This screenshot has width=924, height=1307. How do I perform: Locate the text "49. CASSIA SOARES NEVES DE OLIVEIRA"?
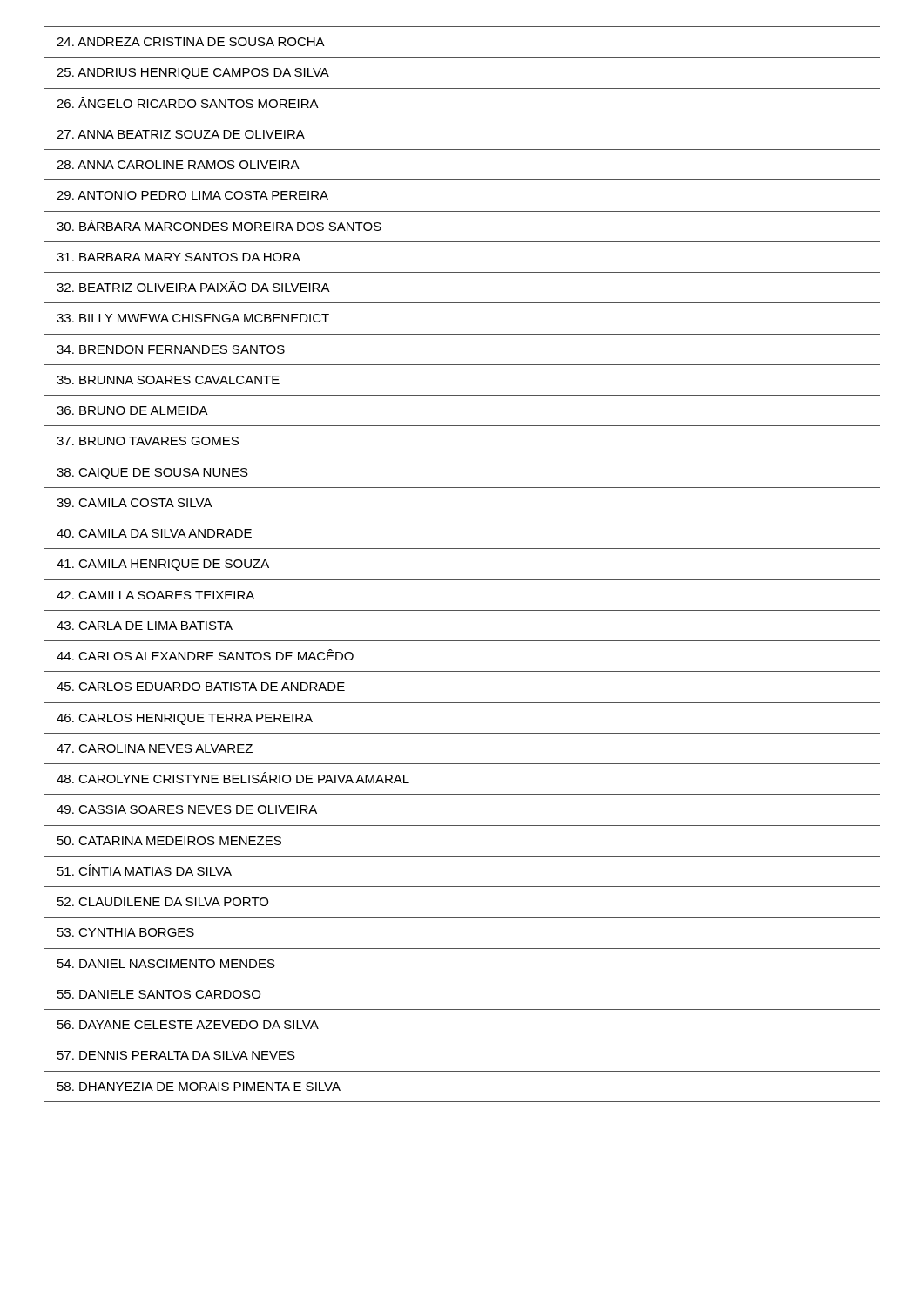pos(187,809)
